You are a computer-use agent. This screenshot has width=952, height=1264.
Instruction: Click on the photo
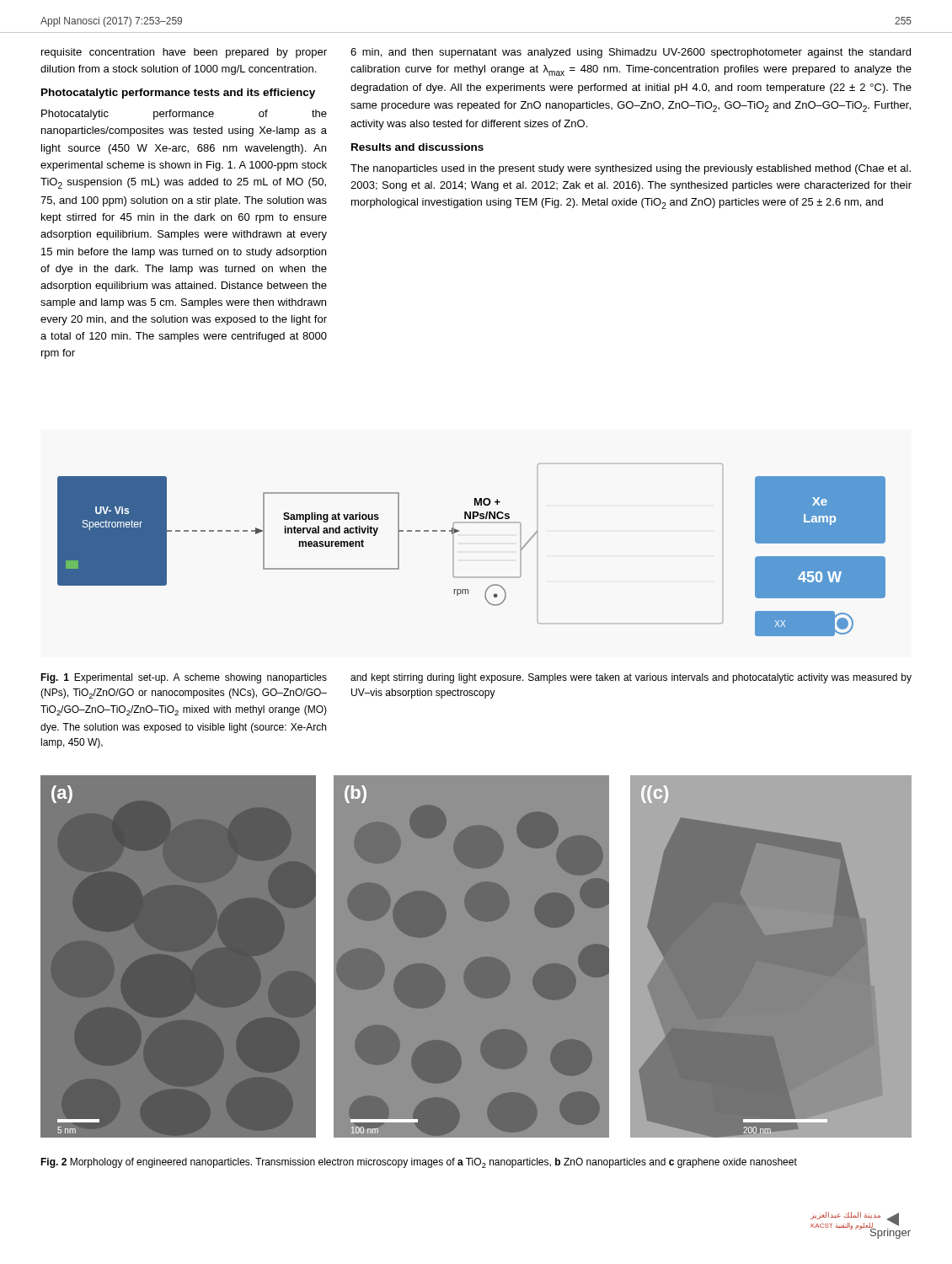coord(476,956)
